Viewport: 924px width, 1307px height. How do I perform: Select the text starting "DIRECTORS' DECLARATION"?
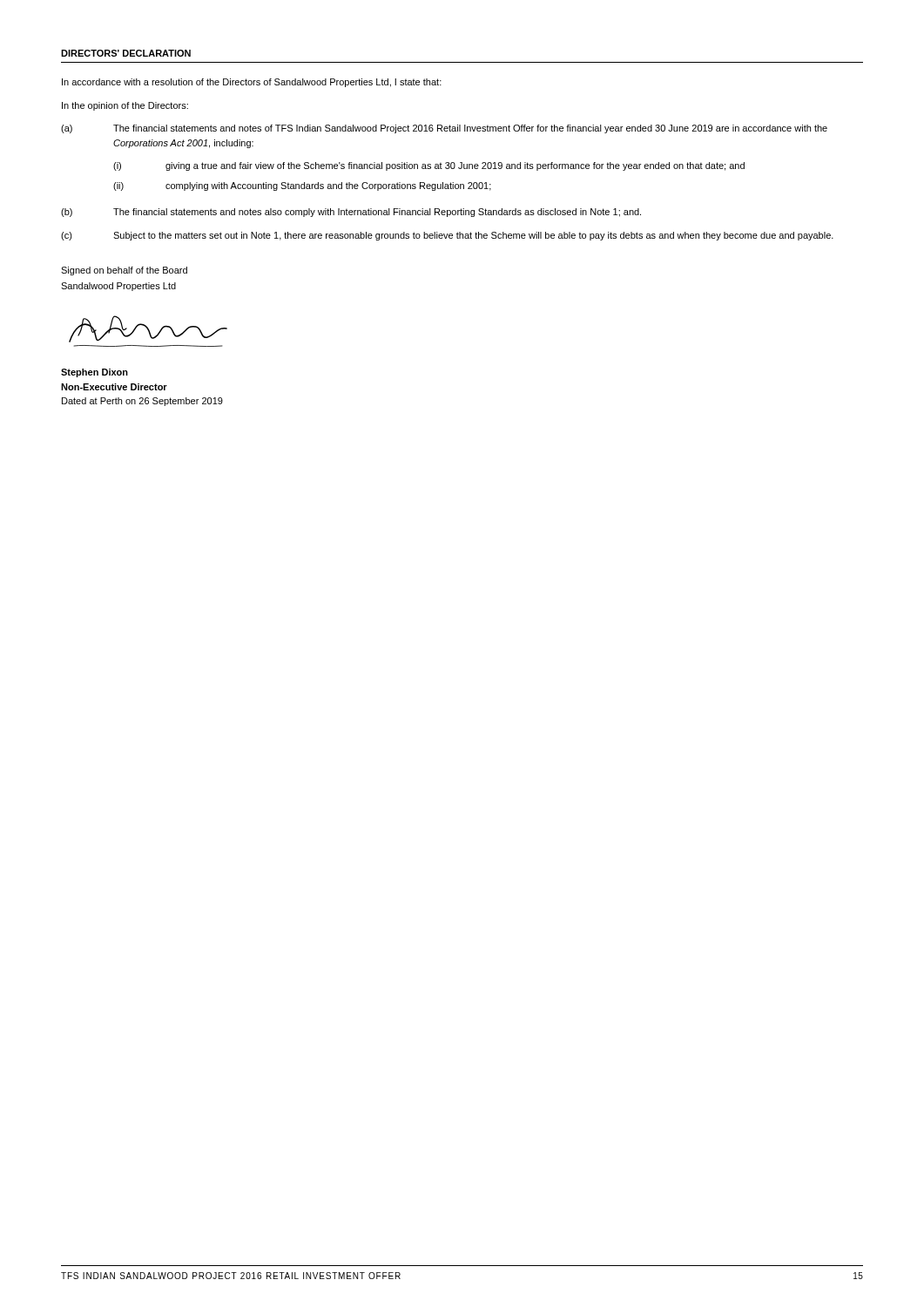pyautogui.click(x=126, y=53)
